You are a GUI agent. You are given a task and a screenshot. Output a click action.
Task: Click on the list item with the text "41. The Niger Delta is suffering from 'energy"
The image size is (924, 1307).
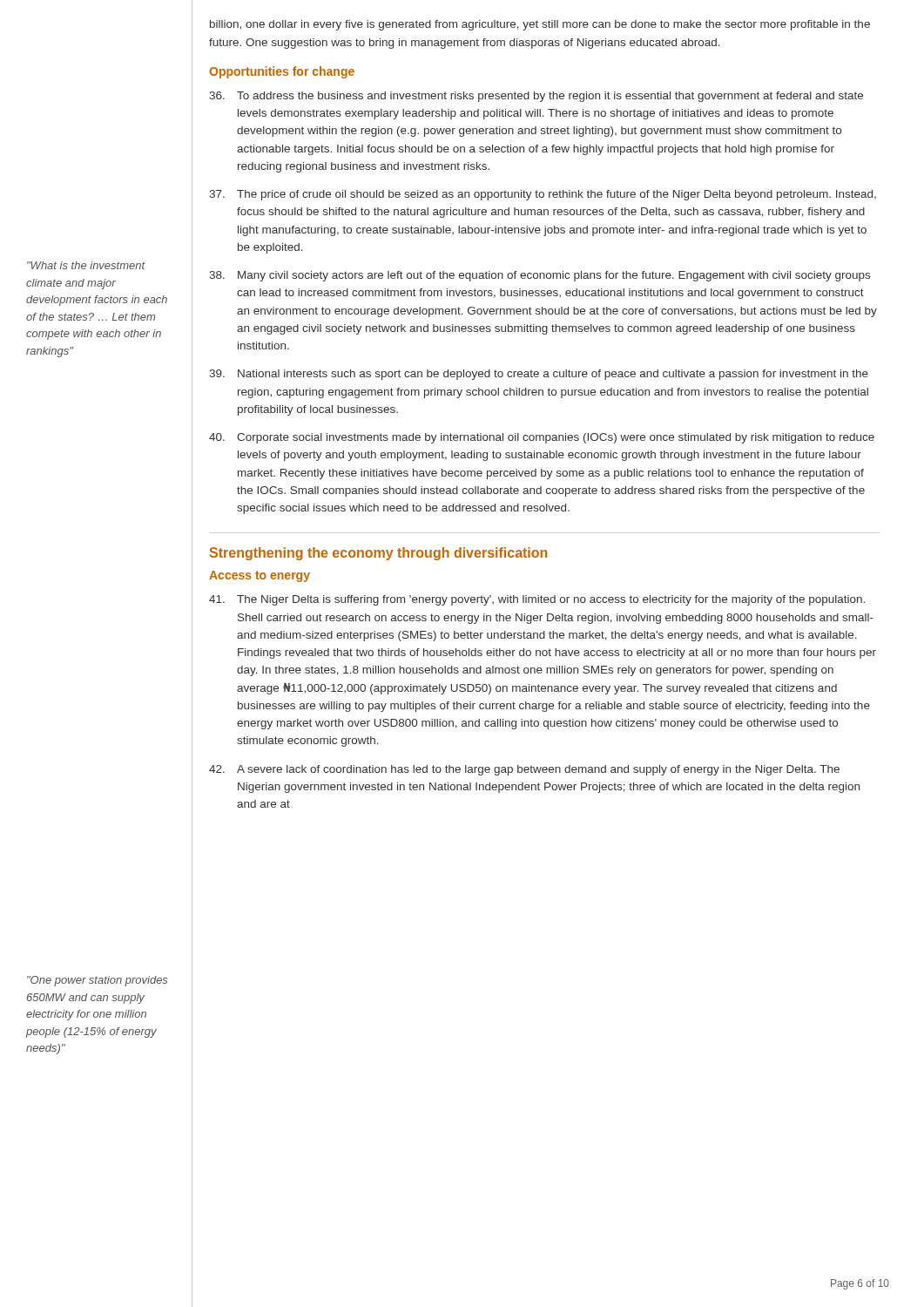coord(544,670)
